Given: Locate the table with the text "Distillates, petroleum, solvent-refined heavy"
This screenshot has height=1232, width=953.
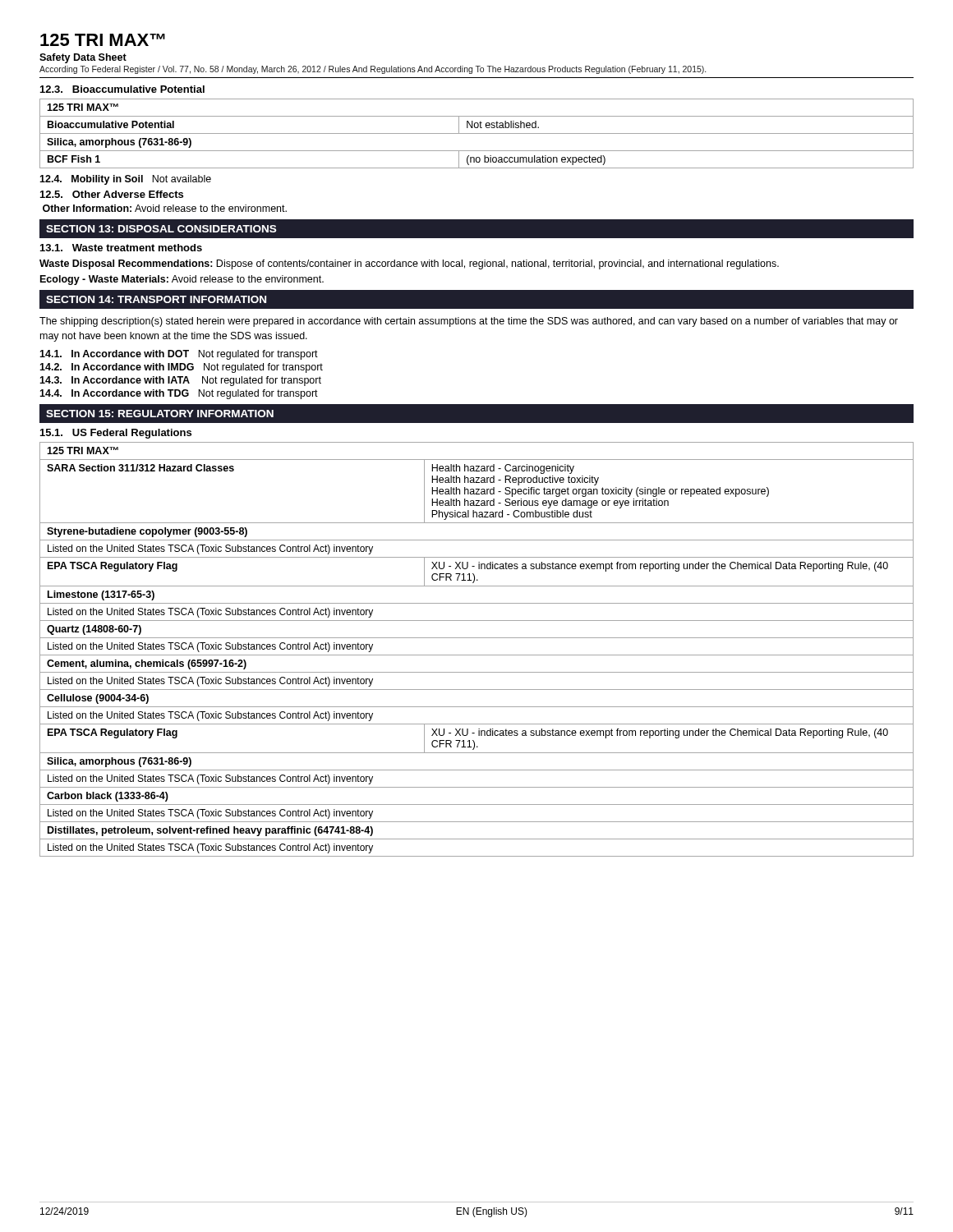Looking at the screenshot, I should [x=476, y=650].
